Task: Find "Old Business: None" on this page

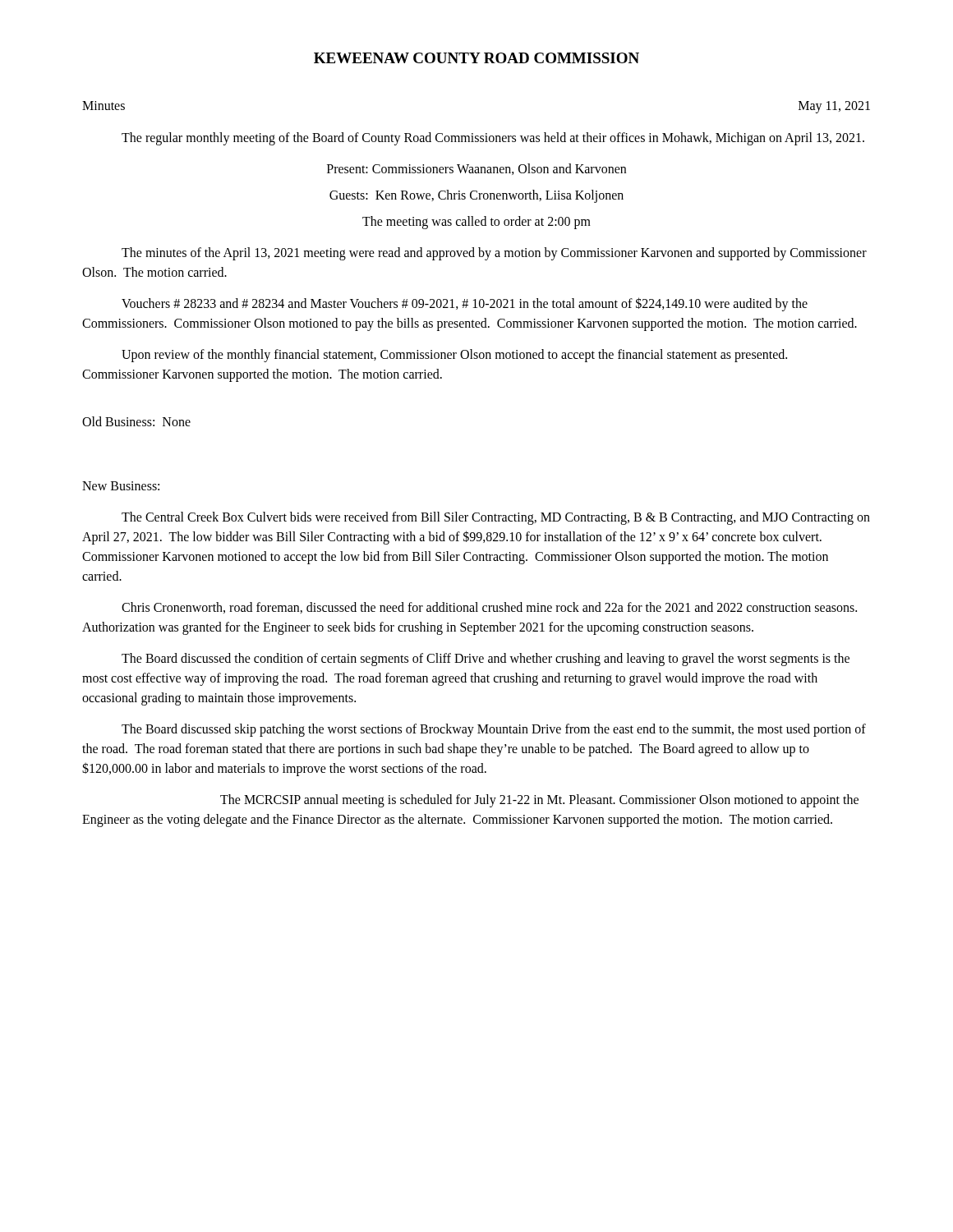Action: pos(136,422)
